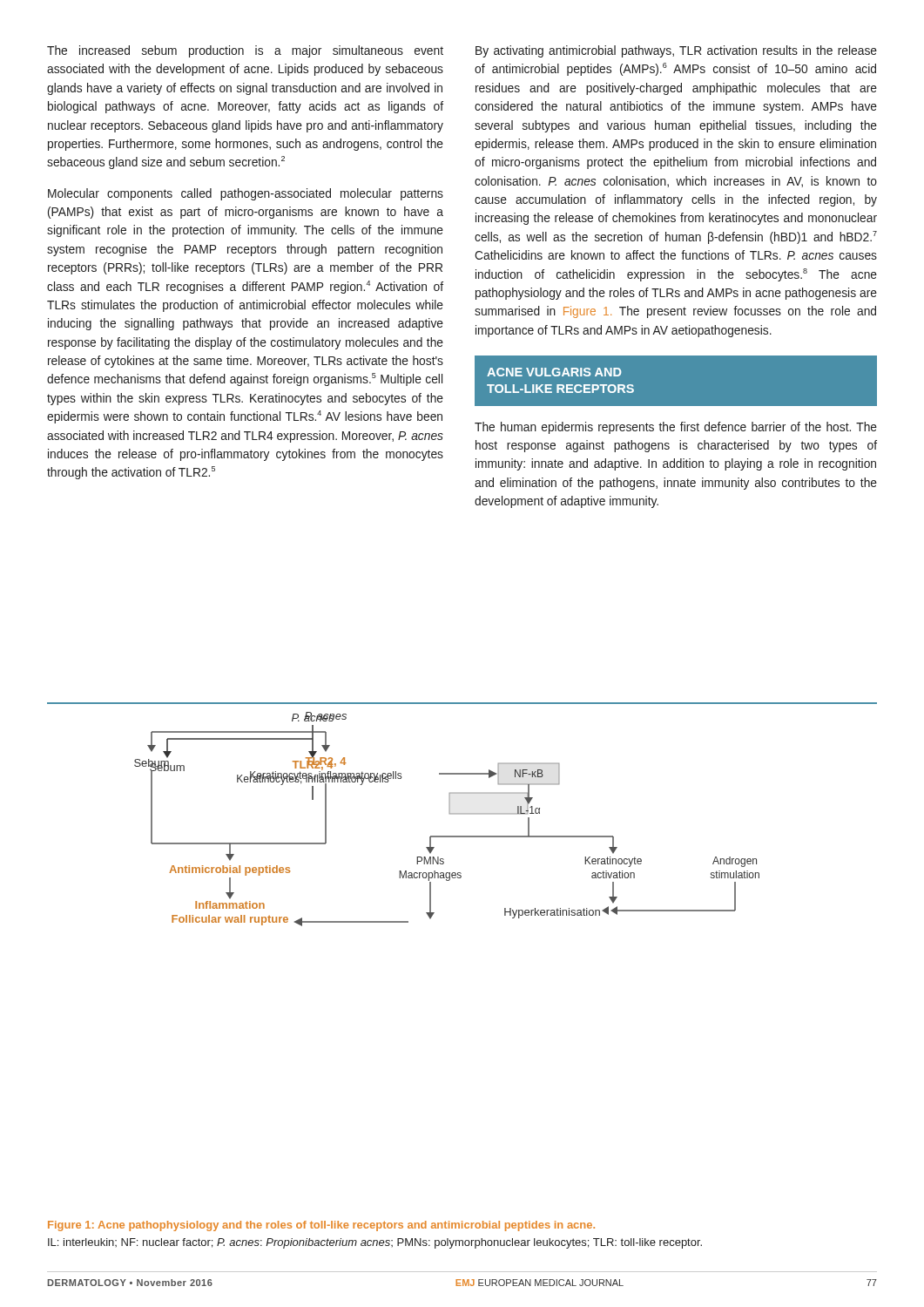
Task: Point to the passage starting "The human epidermis represents the first defence barrier"
Action: tap(676, 464)
